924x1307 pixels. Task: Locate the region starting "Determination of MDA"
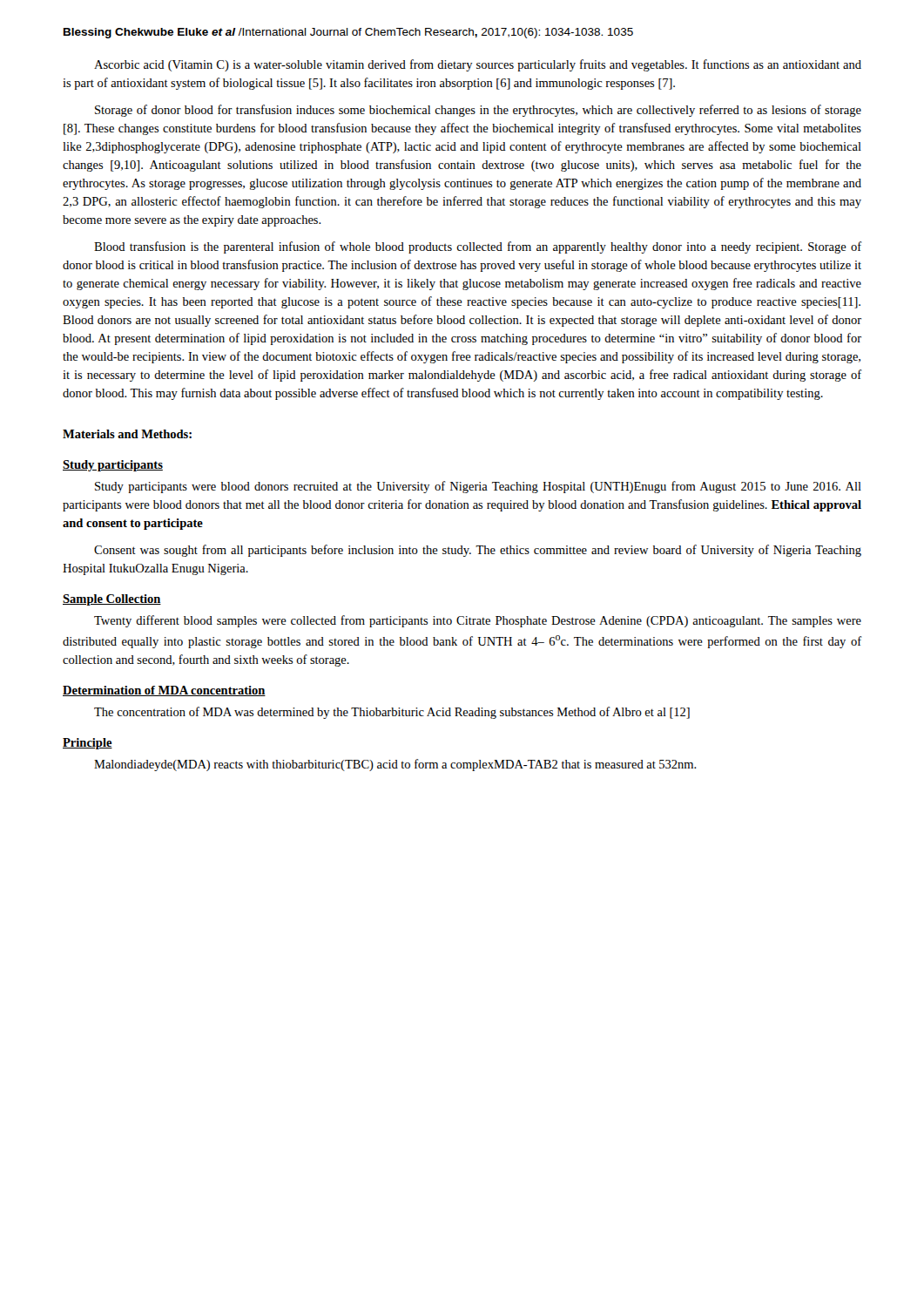(x=164, y=690)
